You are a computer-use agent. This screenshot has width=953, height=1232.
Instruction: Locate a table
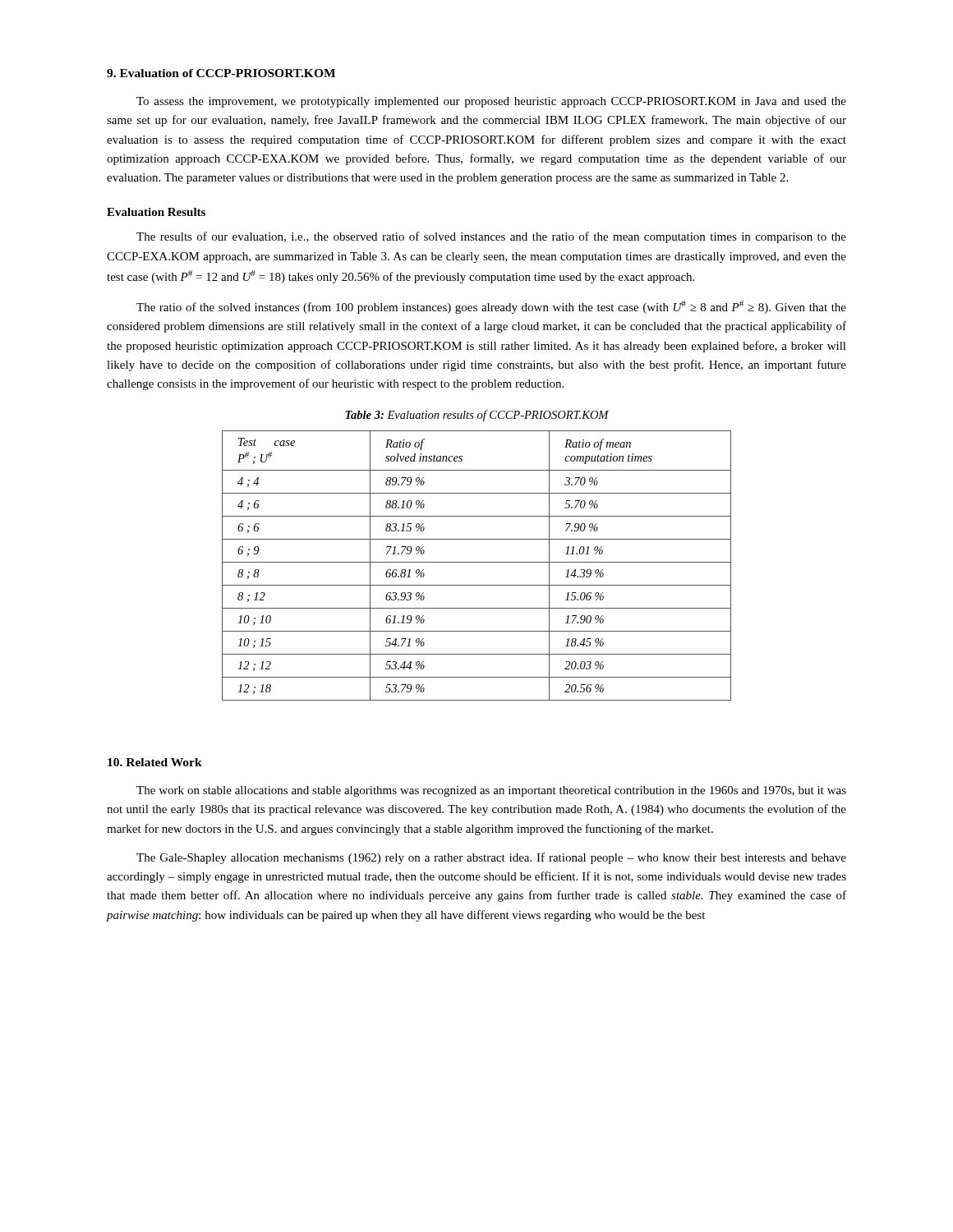pos(476,578)
